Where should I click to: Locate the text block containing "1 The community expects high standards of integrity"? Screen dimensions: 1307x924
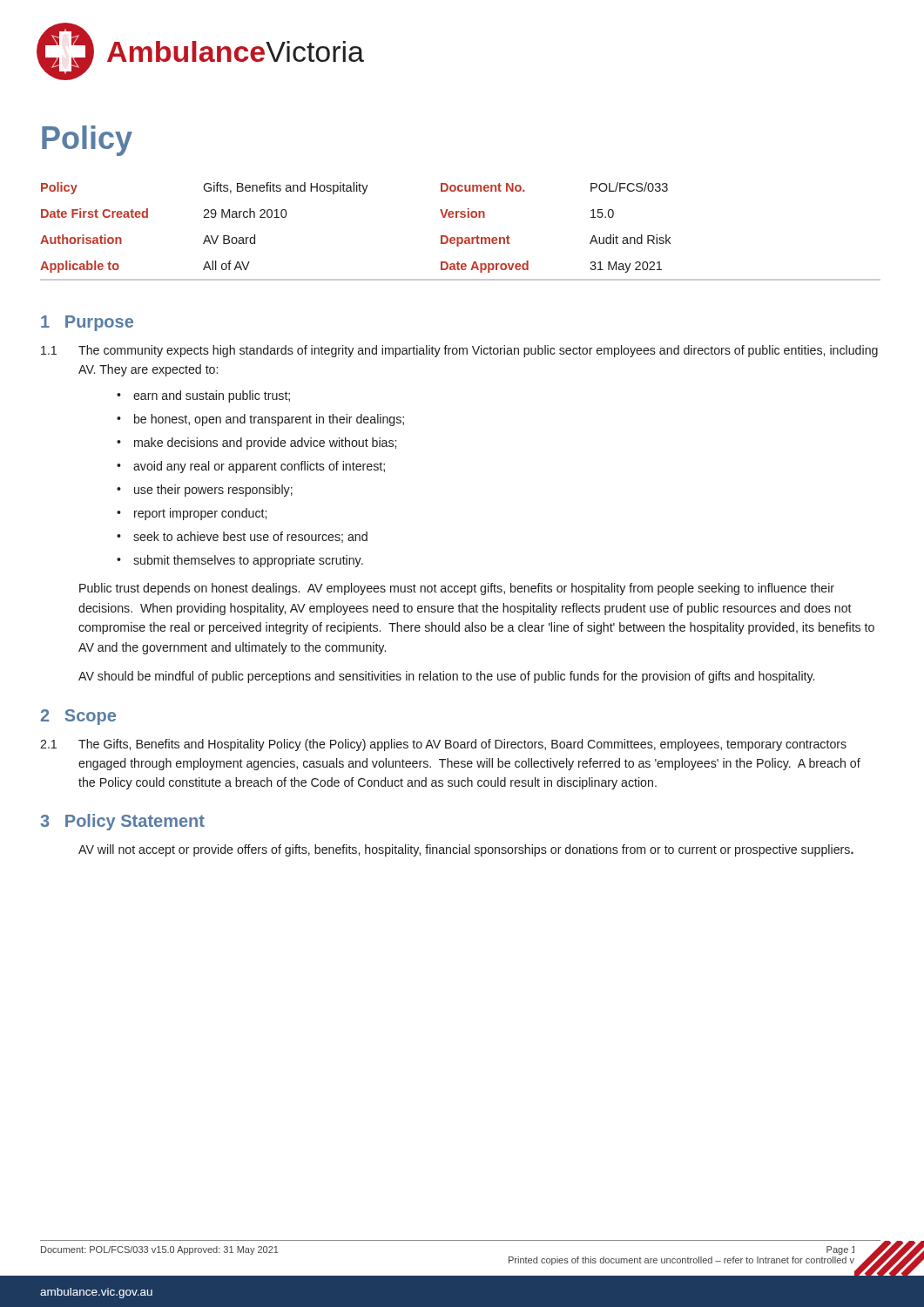pyautogui.click(x=460, y=360)
